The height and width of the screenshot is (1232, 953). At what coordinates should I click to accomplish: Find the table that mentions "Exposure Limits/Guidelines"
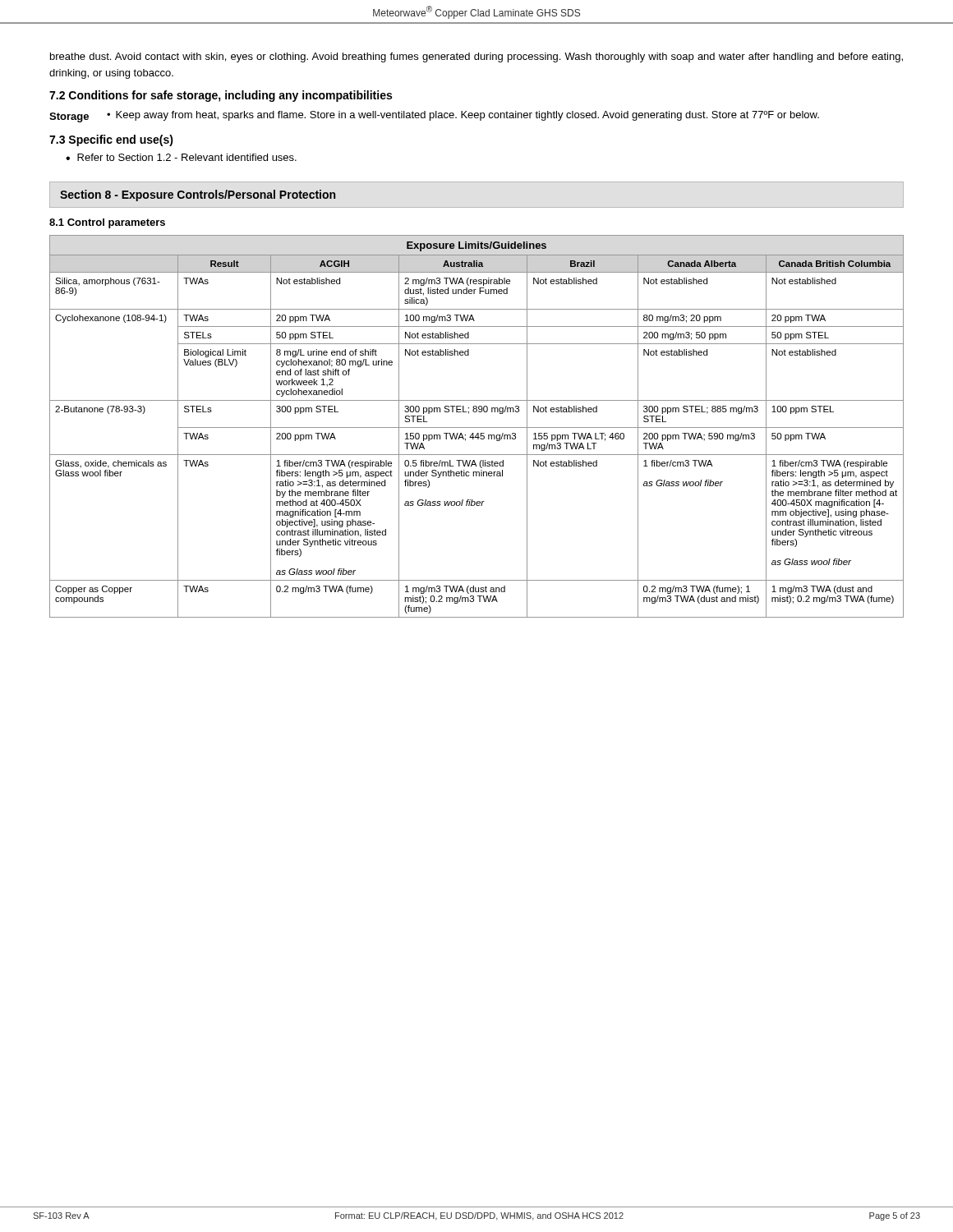476,426
